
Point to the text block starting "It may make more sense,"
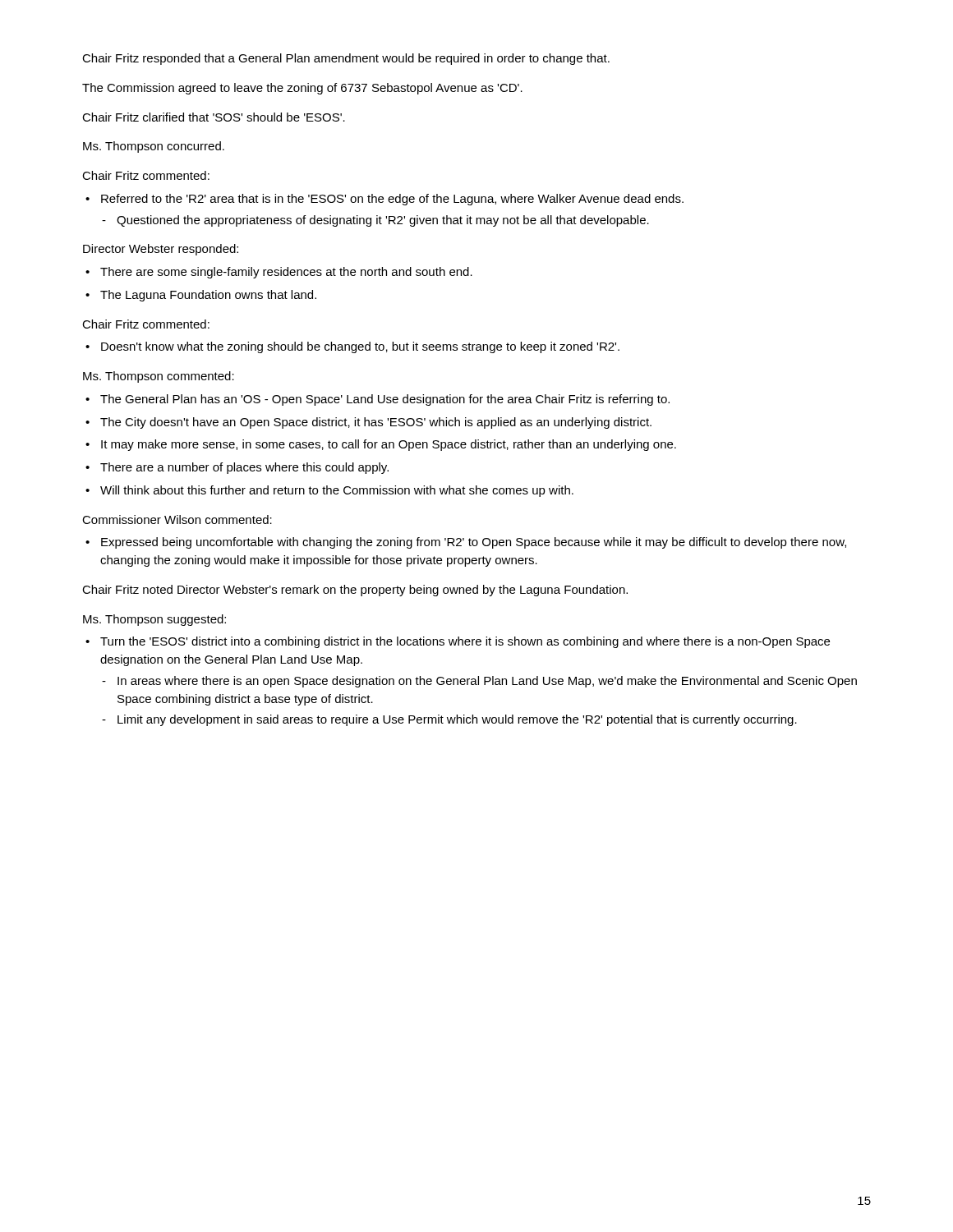coord(389,444)
